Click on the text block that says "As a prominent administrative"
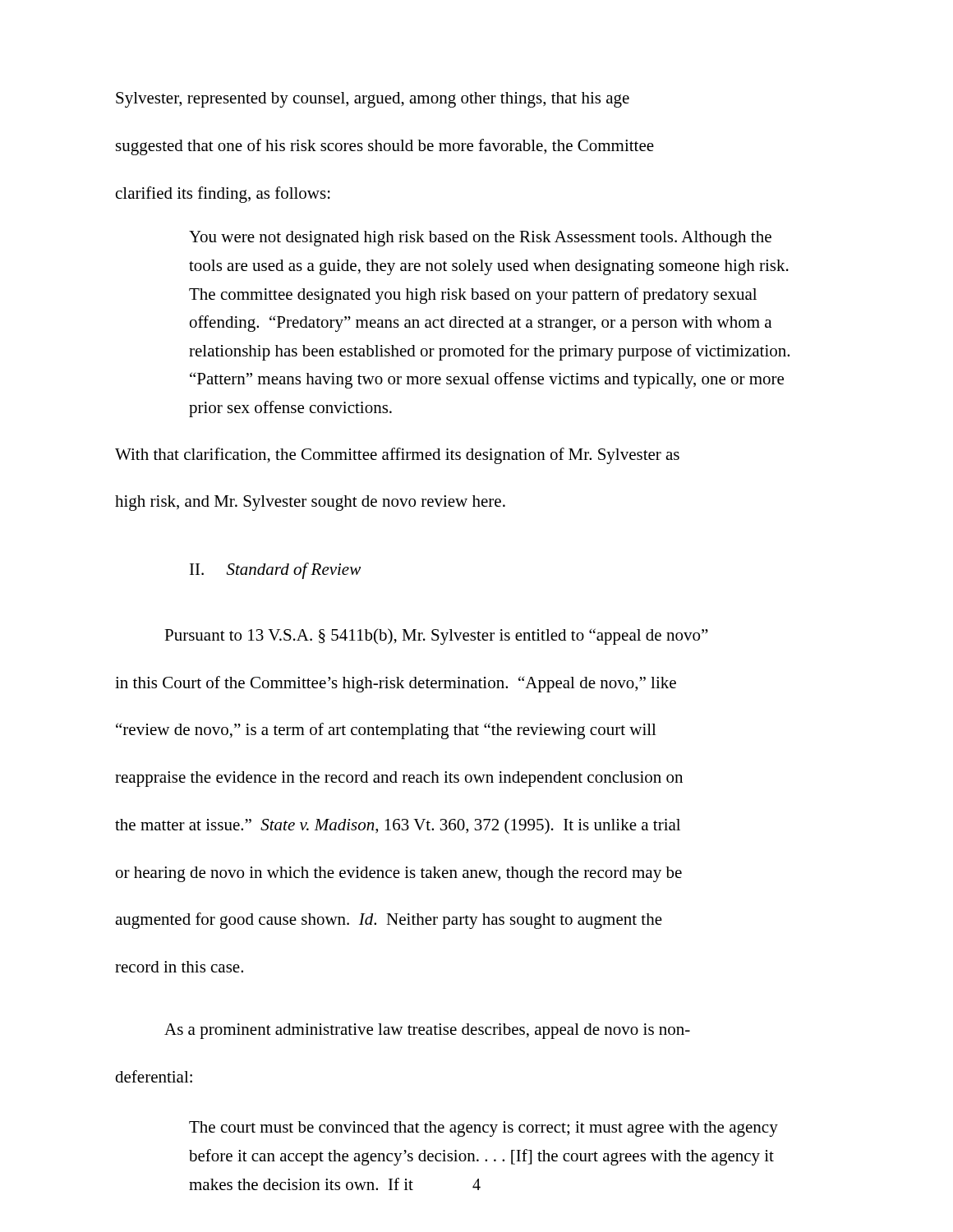The width and height of the screenshot is (953, 1232). pyautogui.click(x=427, y=1031)
